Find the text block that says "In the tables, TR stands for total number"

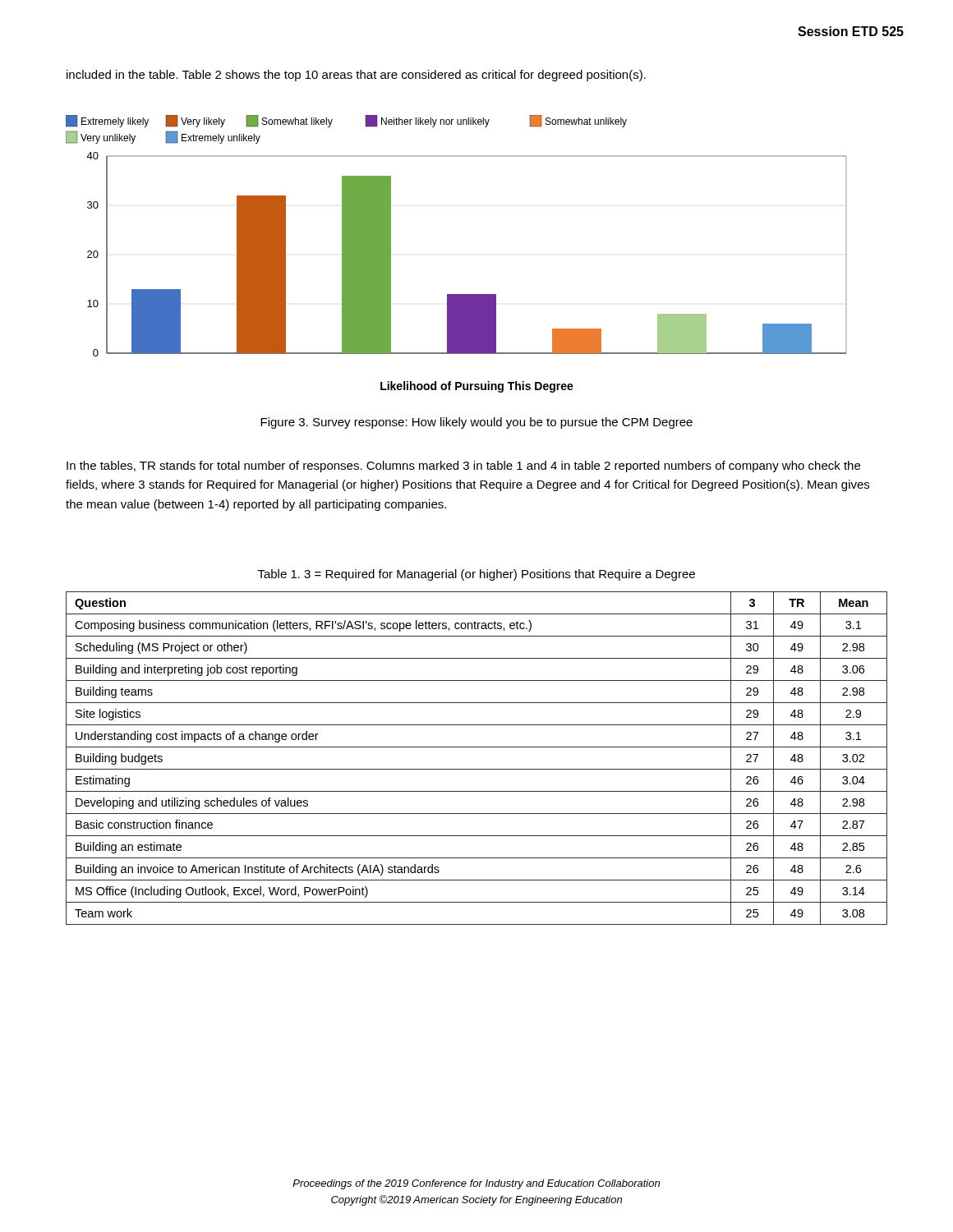click(468, 484)
